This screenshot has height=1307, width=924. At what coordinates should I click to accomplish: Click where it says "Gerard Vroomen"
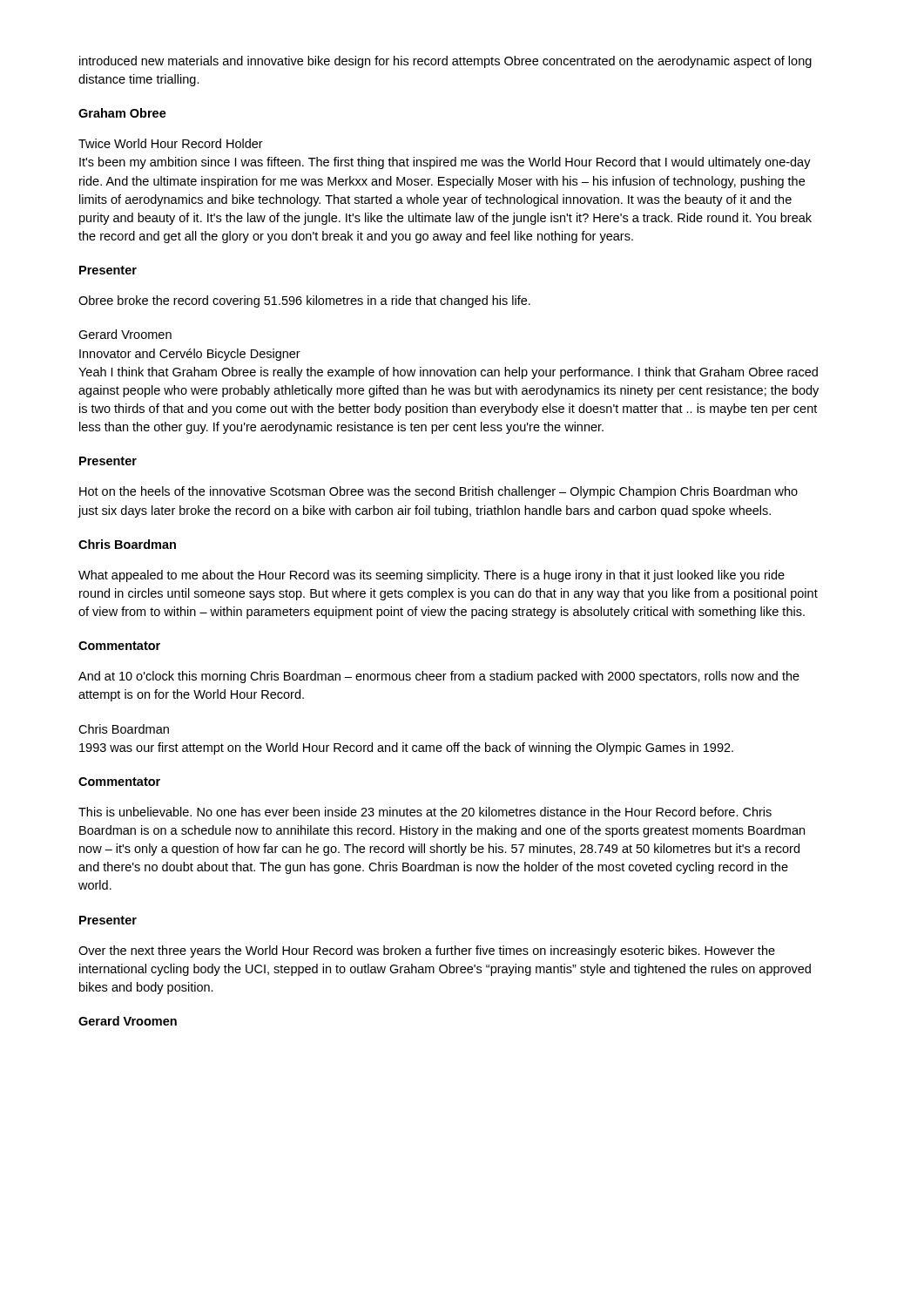pos(128,1021)
